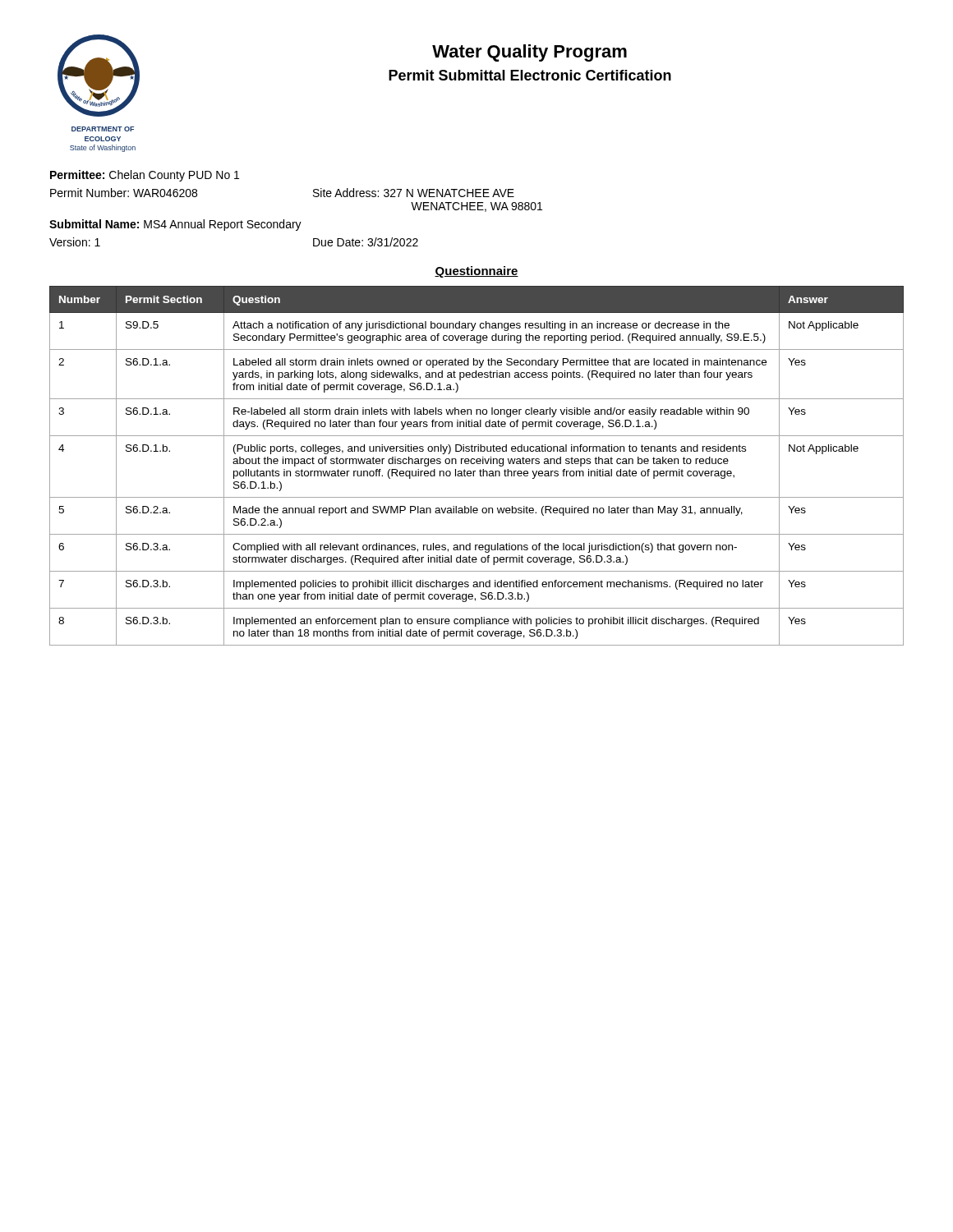Locate the text containing "Version: 1 Due Date: 3/31/2022"
The image size is (953, 1232).
click(x=74, y=242)
